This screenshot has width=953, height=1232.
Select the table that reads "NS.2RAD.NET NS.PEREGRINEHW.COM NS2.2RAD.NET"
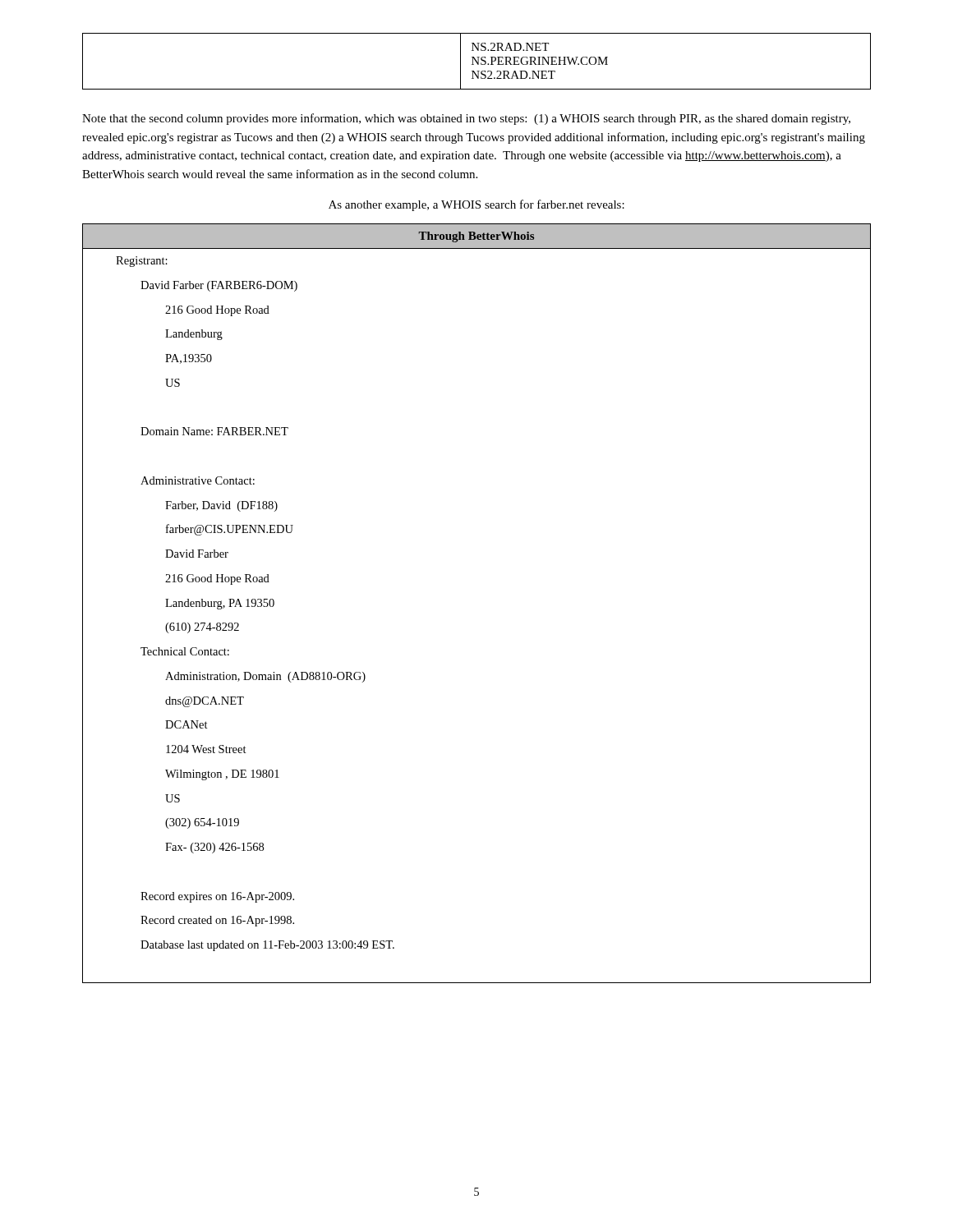point(476,61)
